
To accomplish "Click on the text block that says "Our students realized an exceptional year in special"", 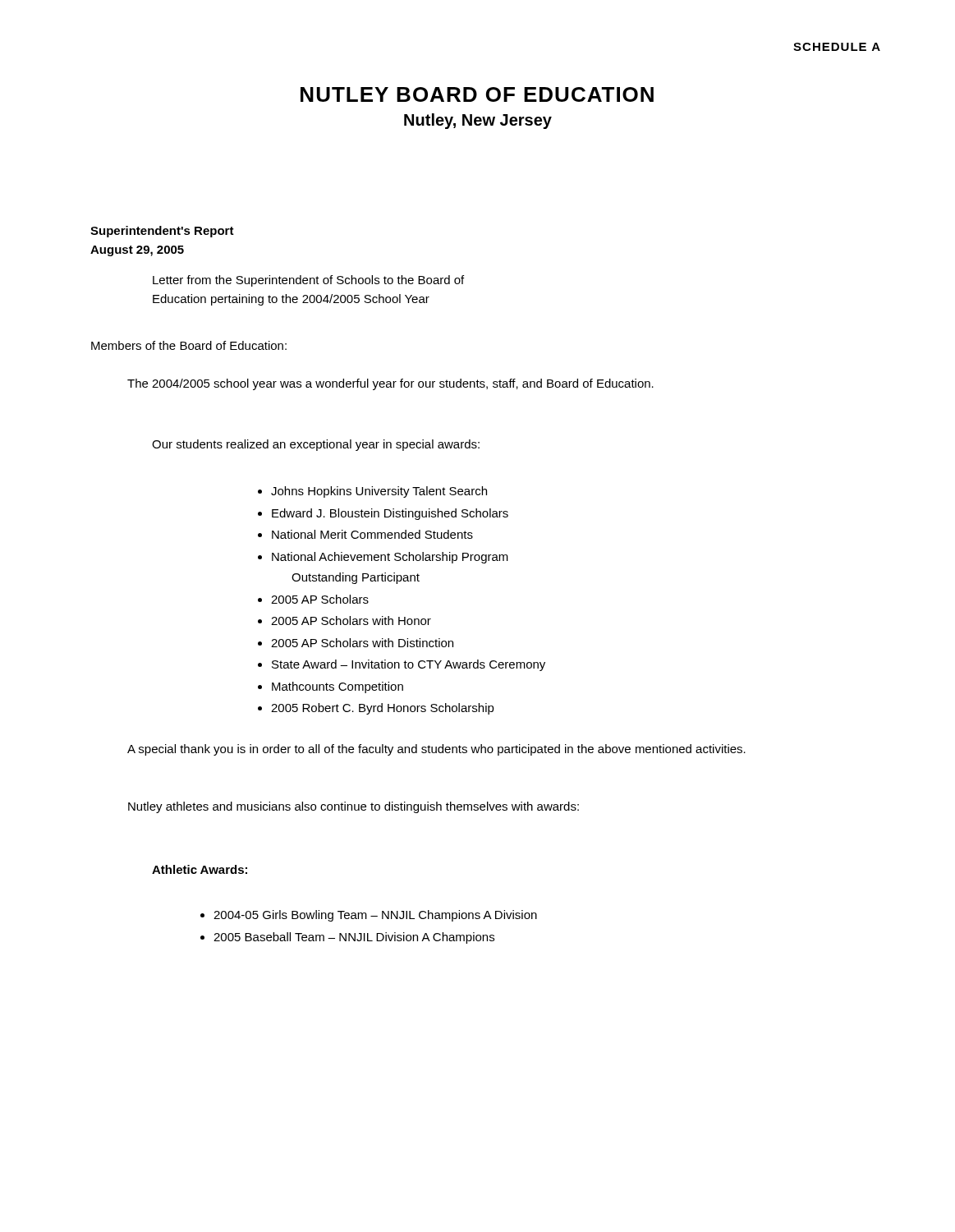I will 316,444.
